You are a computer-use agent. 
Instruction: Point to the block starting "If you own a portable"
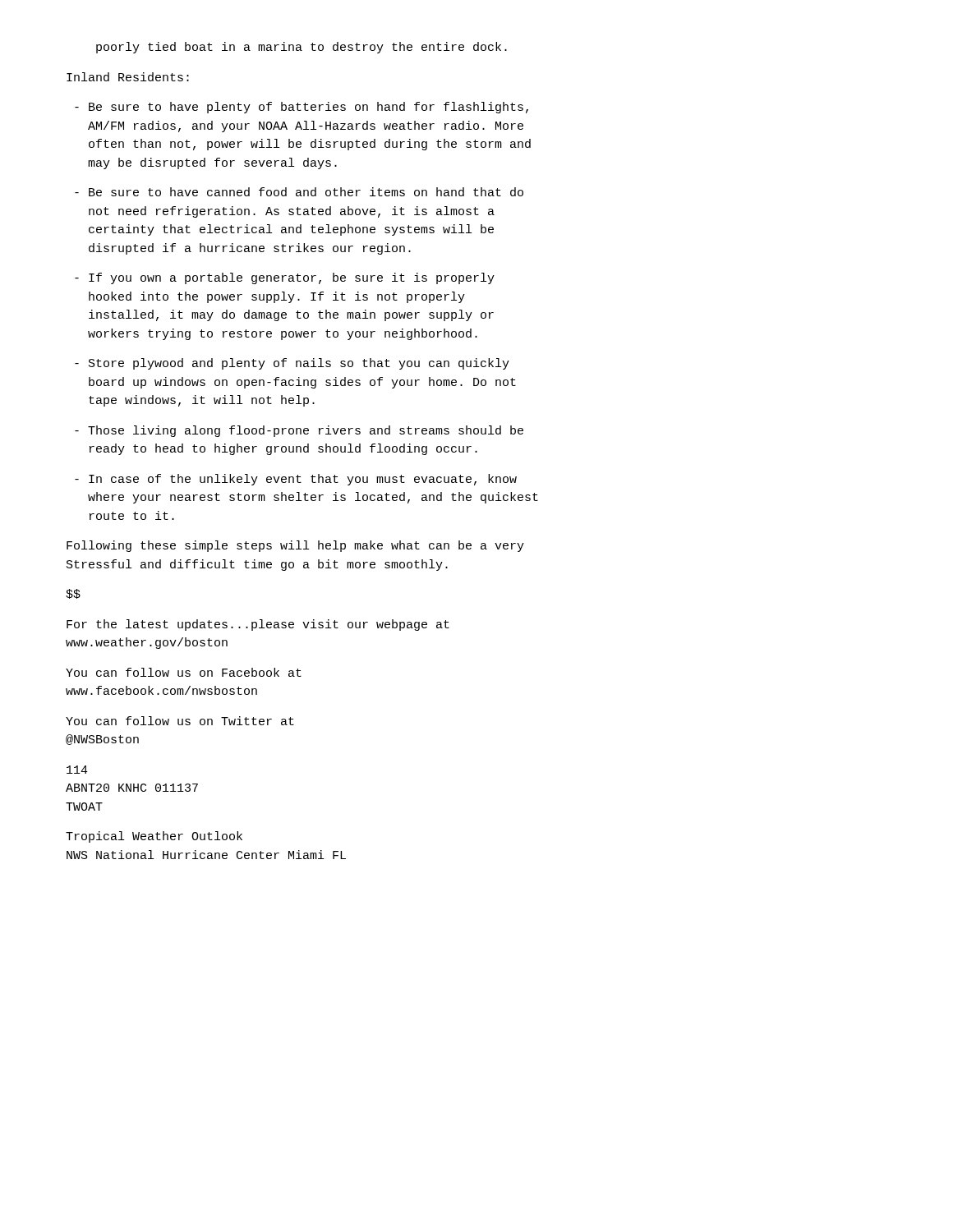point(280,307)
